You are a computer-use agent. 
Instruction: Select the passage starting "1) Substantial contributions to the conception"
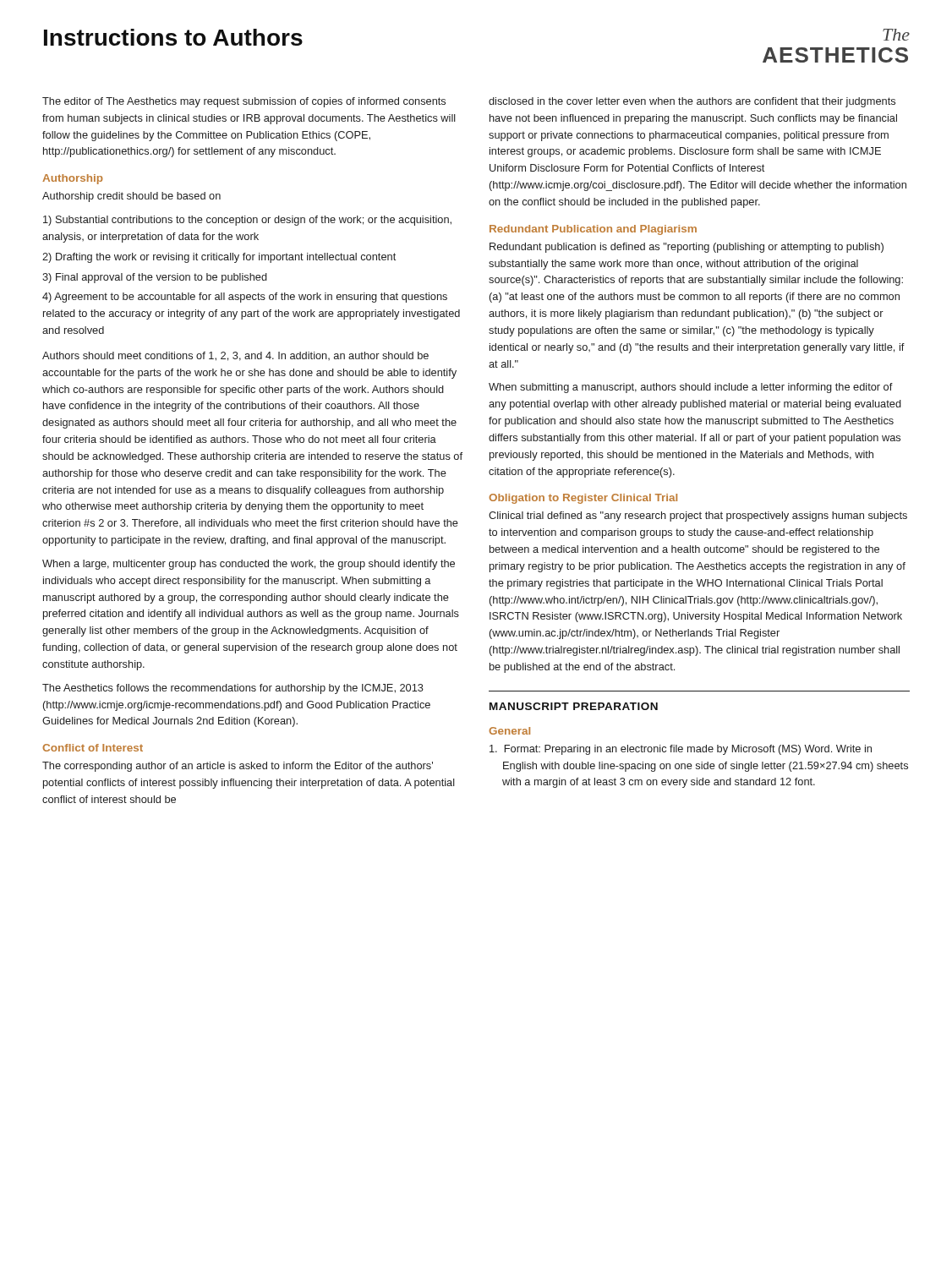(x=247, y=228)
